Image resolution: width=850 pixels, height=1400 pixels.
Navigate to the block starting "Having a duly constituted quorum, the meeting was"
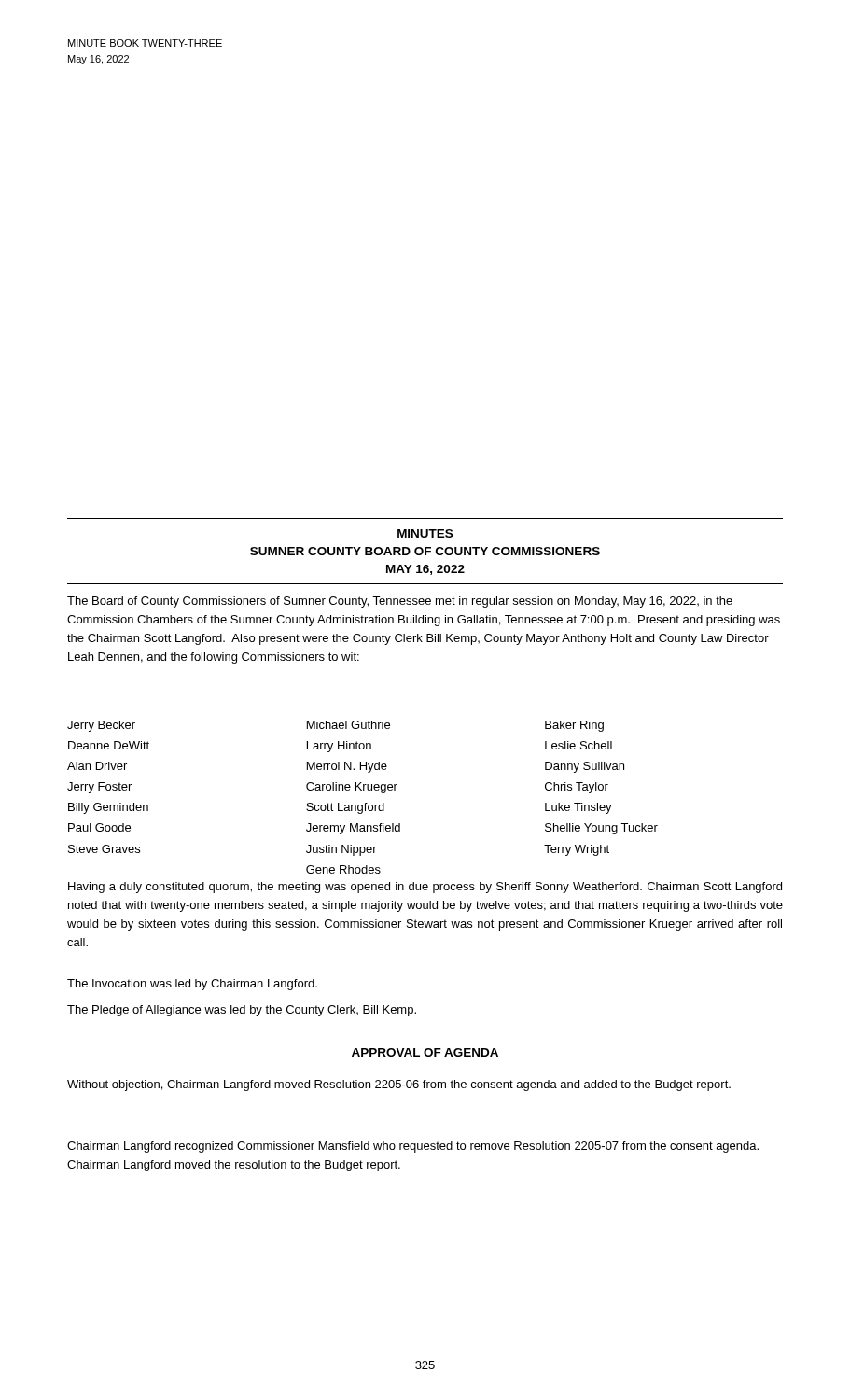coord(425,914)
